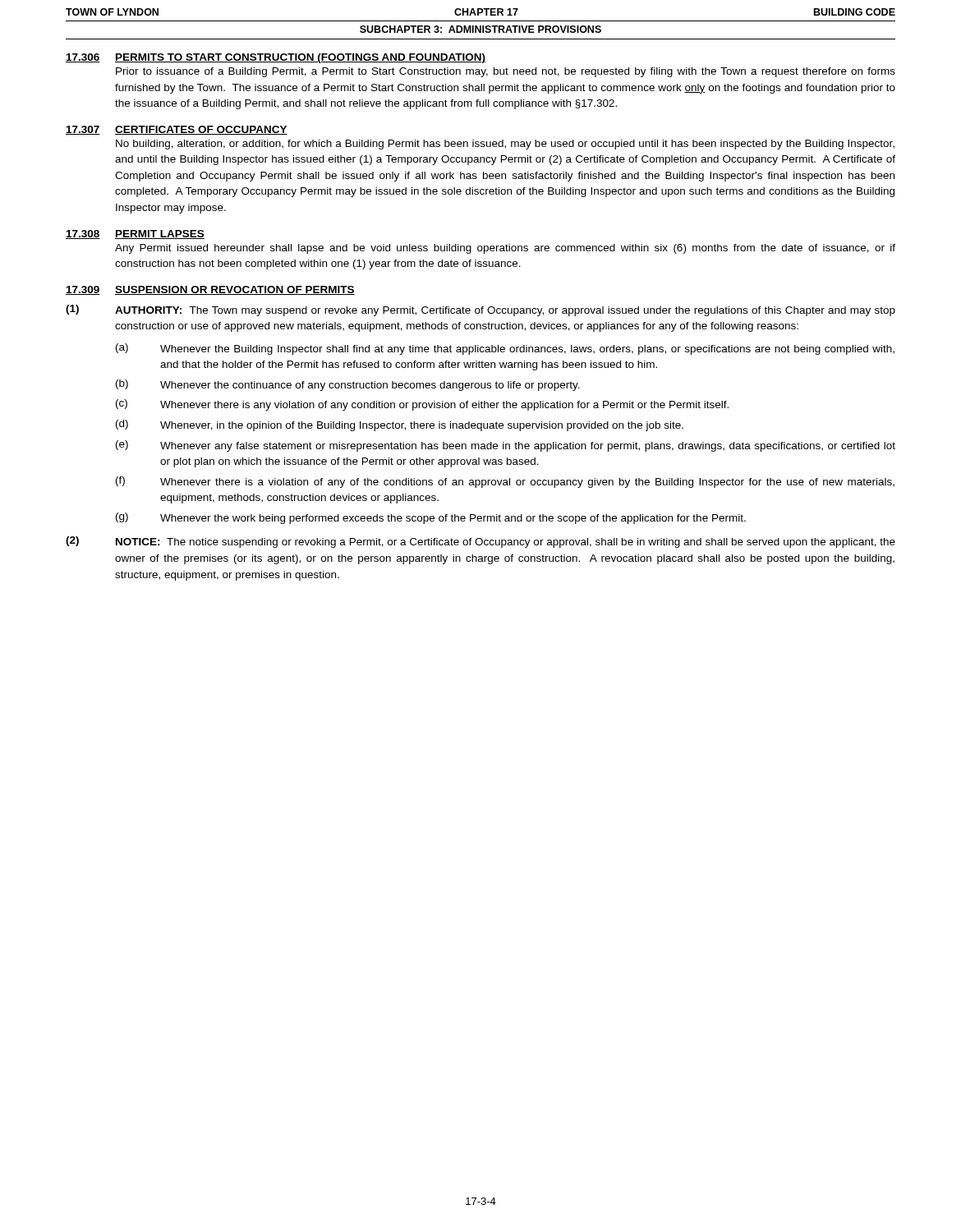Click the section header that begins "17.306 PERMITS TO START"

480,57
